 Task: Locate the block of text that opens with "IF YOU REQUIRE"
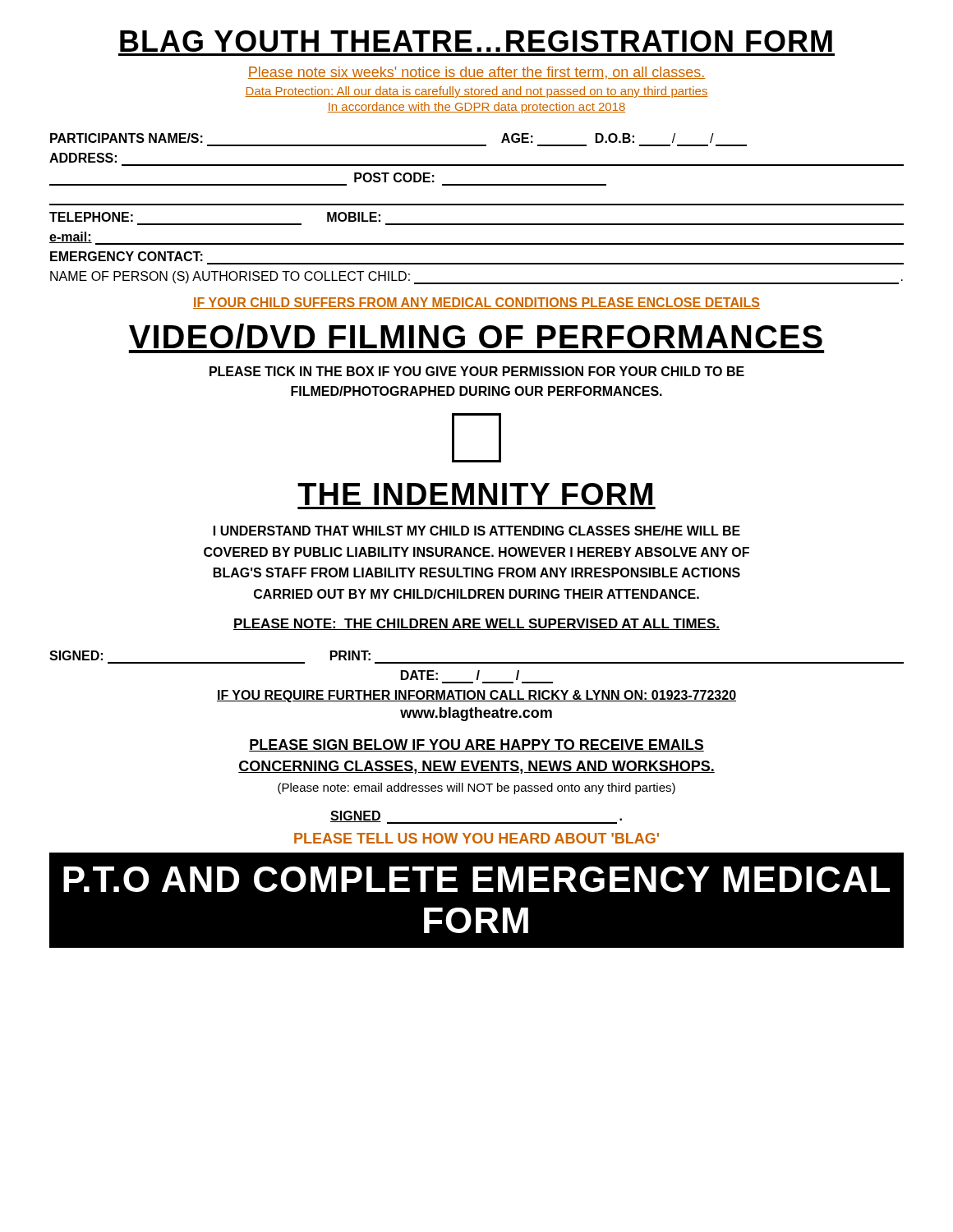[x=476, y=696]
